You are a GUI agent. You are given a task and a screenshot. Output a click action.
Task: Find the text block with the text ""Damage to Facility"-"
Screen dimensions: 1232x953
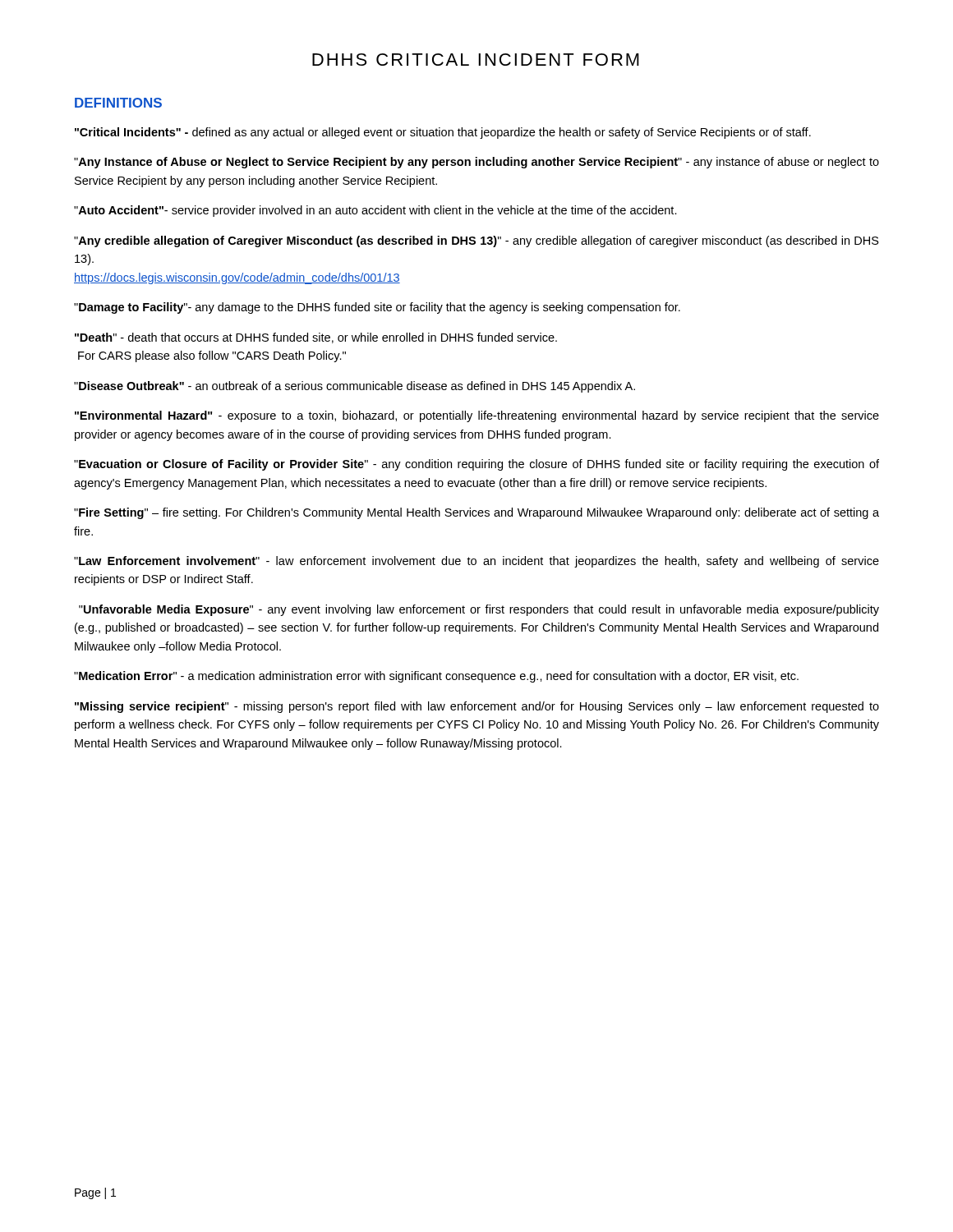377,307
